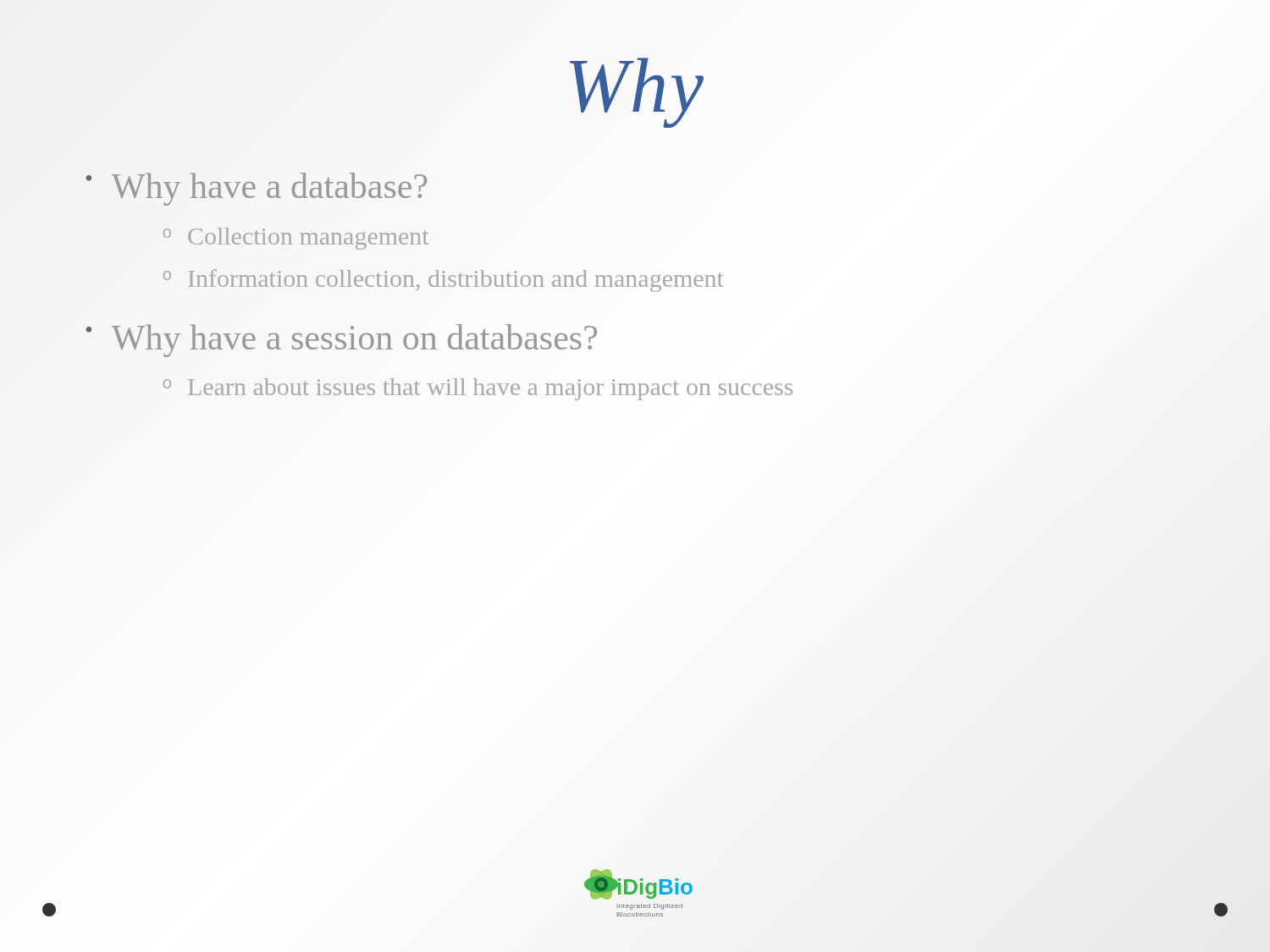Click on the region starting "o Learn about issues that will have"
Screen dimensions: 952x1270
478,387
